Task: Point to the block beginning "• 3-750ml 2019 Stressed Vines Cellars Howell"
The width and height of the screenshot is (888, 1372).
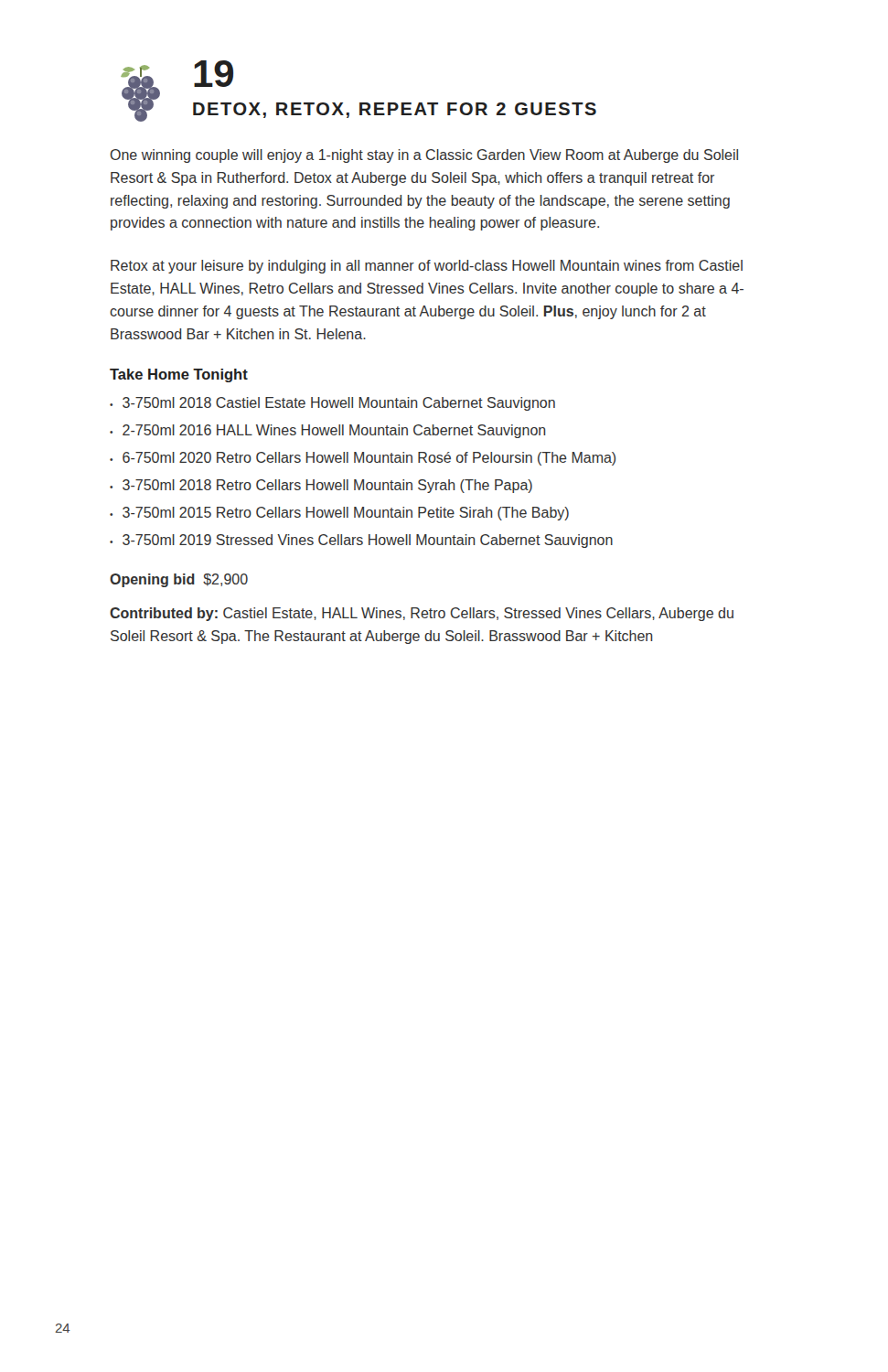Action: 439,541
